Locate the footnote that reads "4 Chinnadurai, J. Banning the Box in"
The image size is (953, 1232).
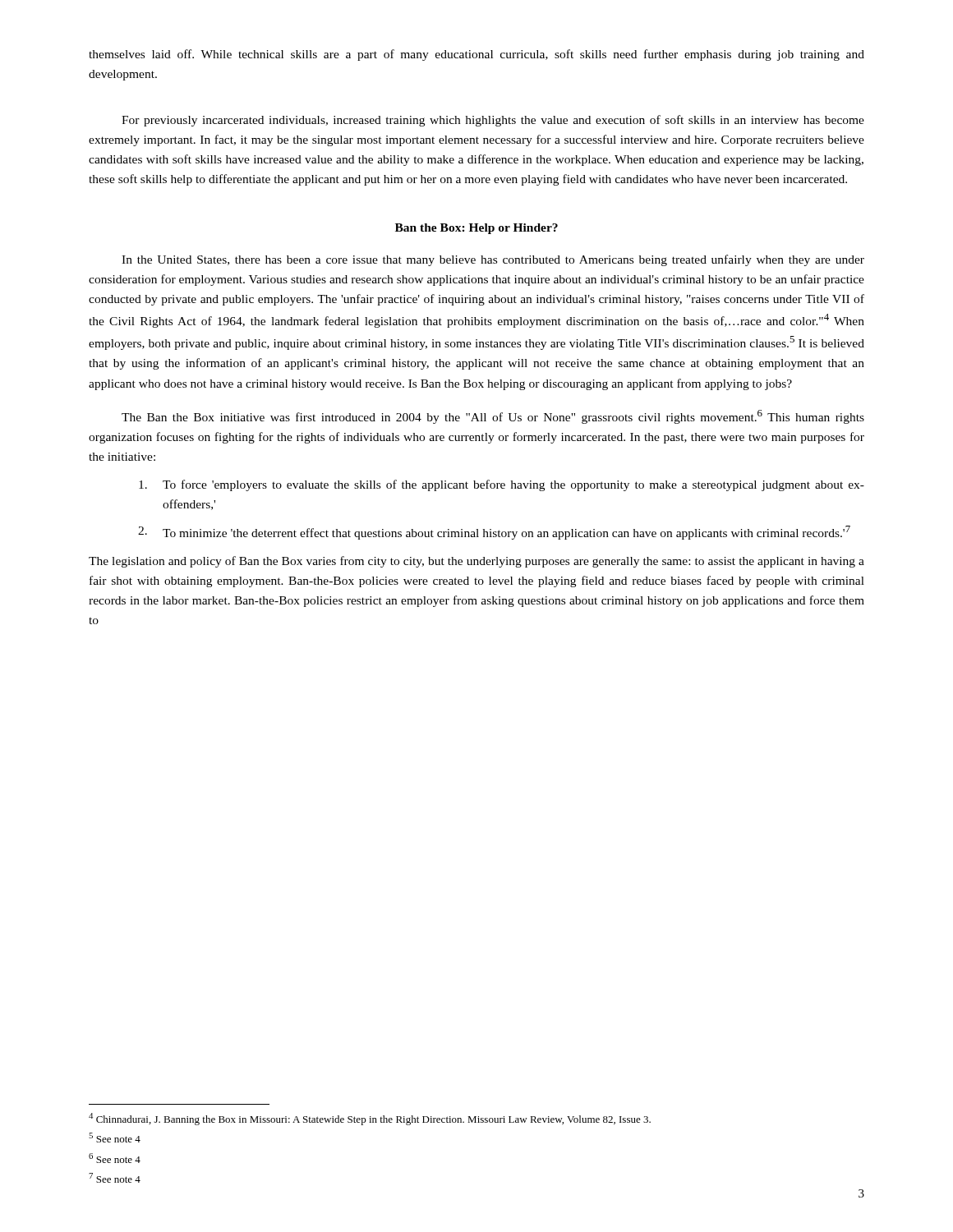tap(370, 1118)
